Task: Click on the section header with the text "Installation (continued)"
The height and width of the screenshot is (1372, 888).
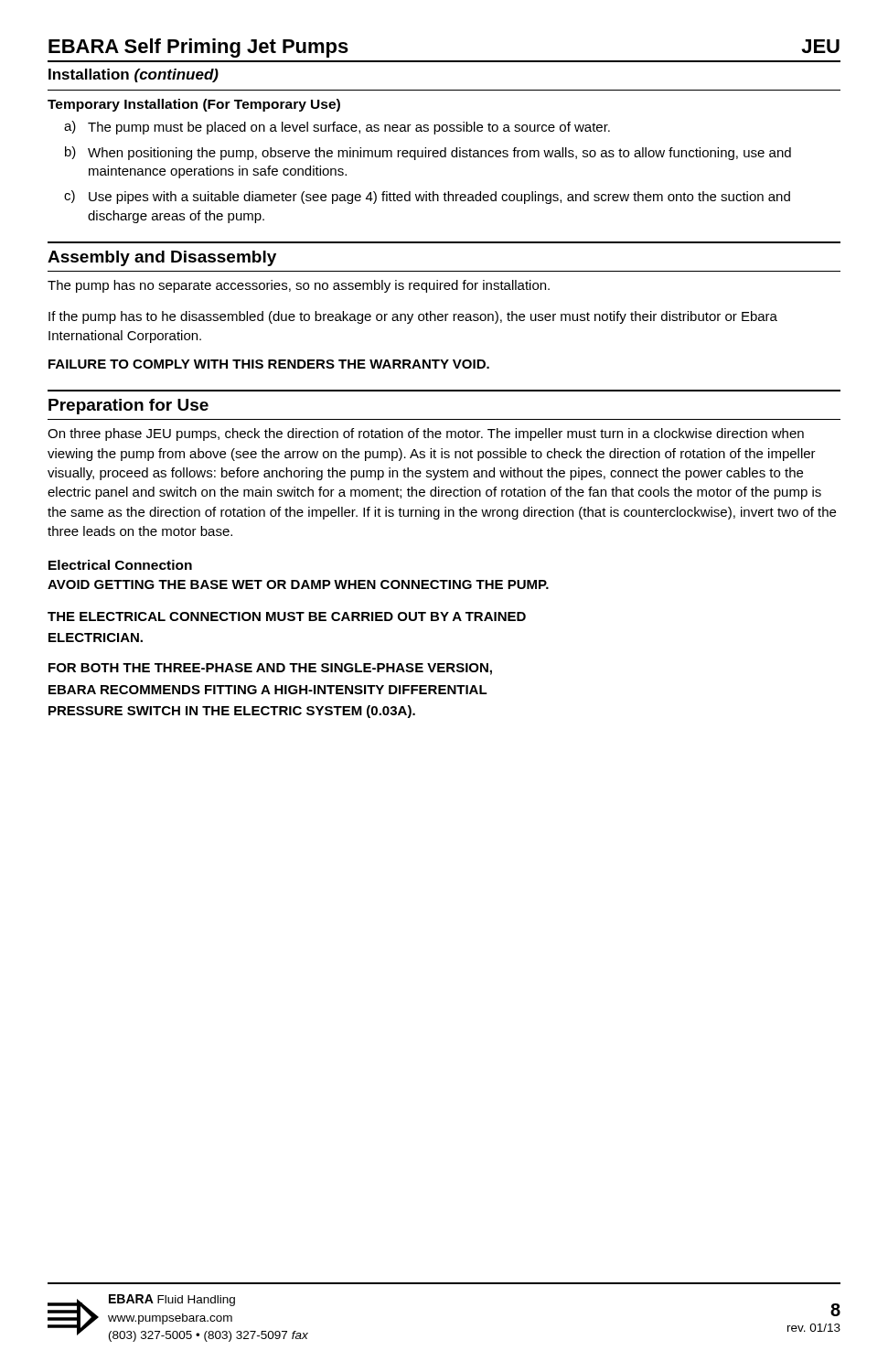Action: tap(133, 75)
